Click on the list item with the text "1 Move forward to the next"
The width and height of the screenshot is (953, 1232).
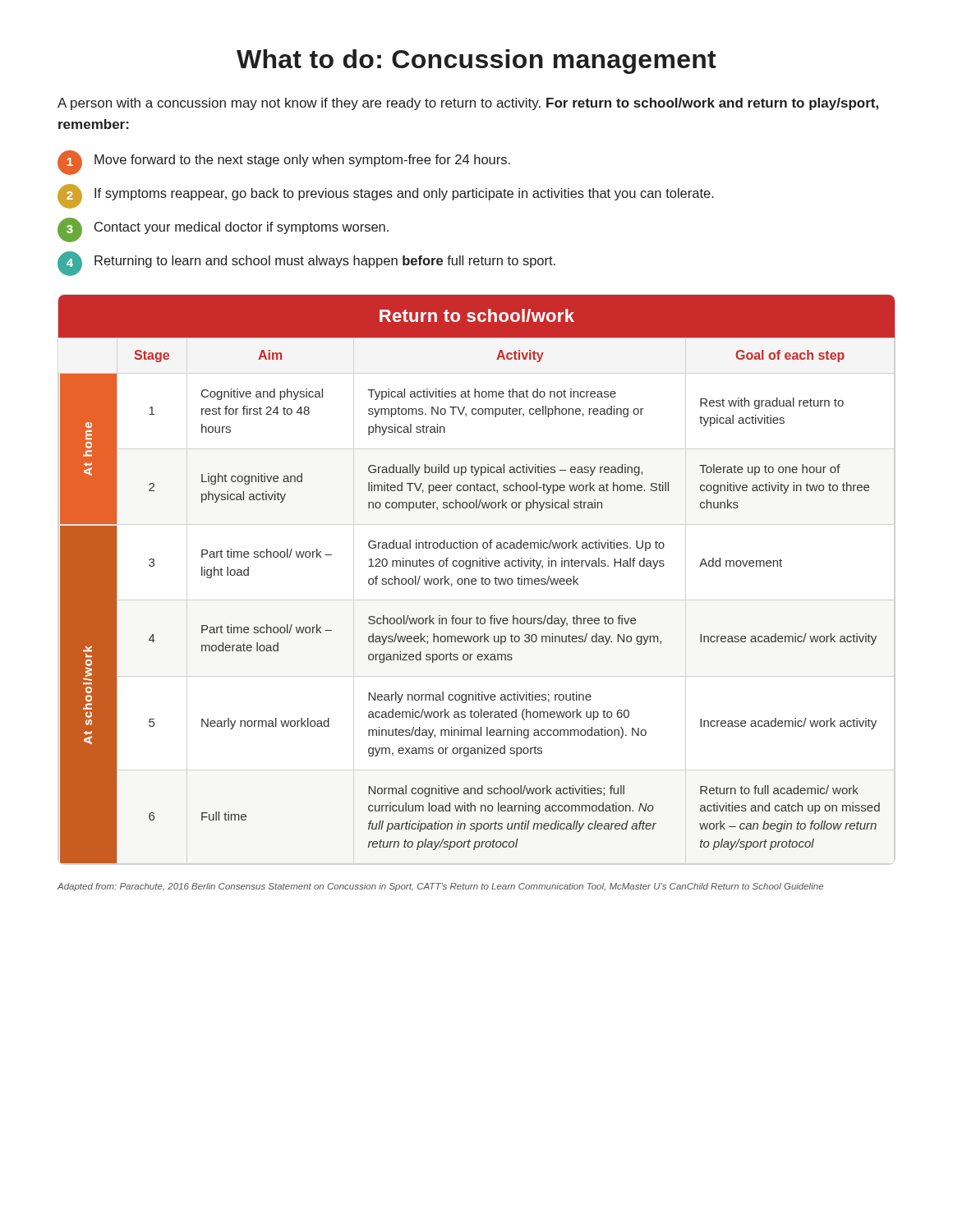pyautogui.click(x=284, y=162)
